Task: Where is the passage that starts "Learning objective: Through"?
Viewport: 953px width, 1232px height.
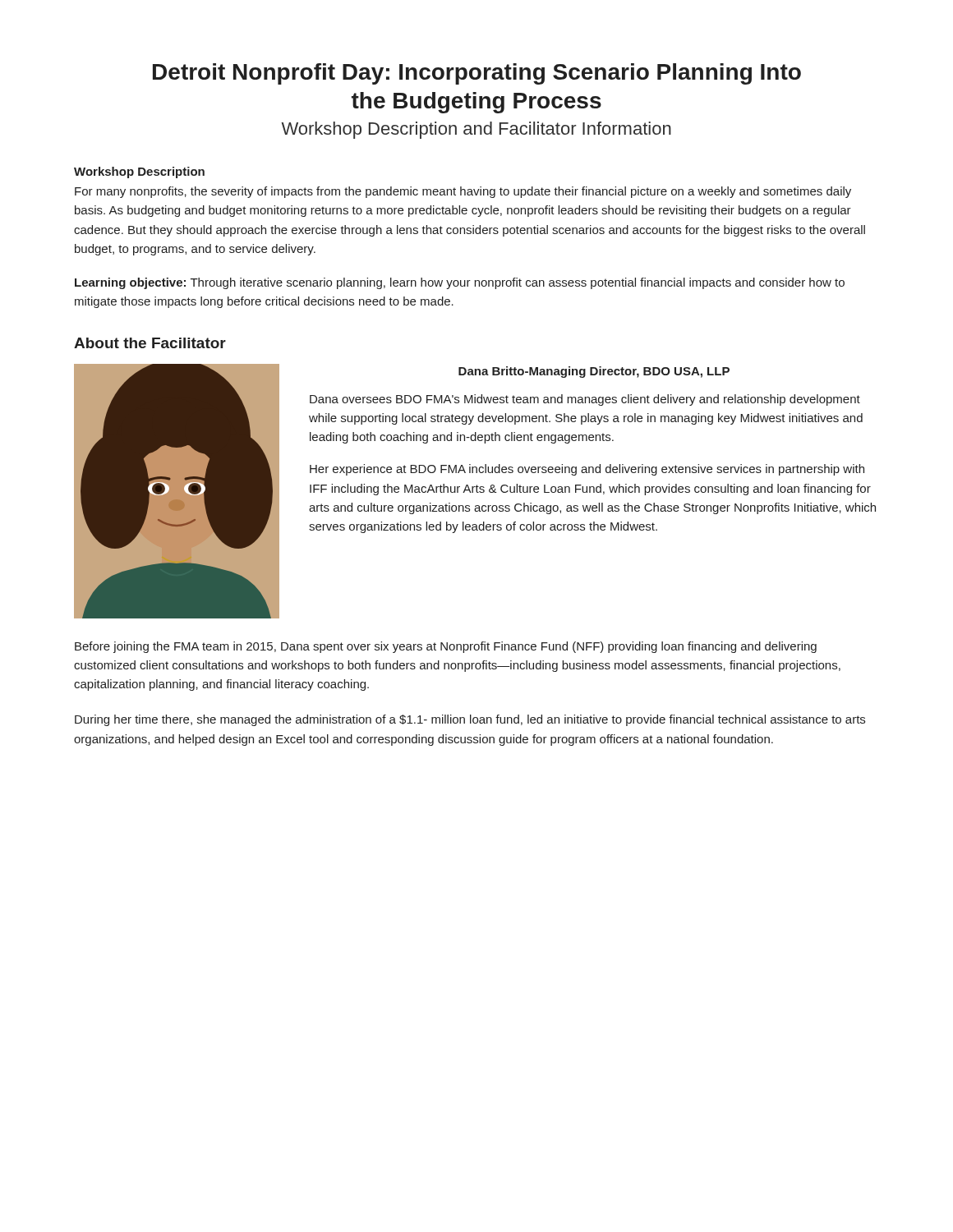Action: coord(476,292)
